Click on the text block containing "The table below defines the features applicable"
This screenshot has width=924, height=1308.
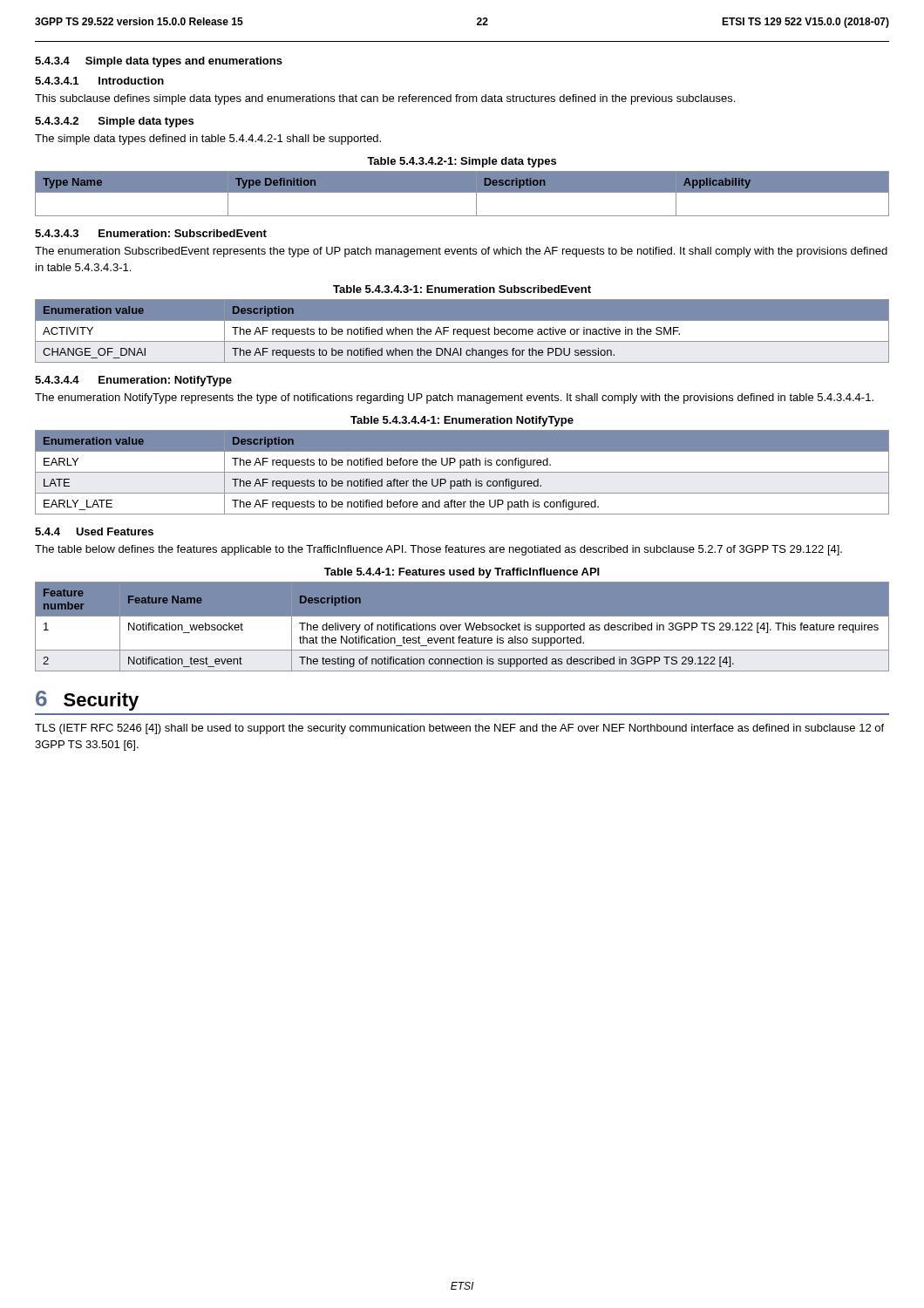click(x=439, y=549)
